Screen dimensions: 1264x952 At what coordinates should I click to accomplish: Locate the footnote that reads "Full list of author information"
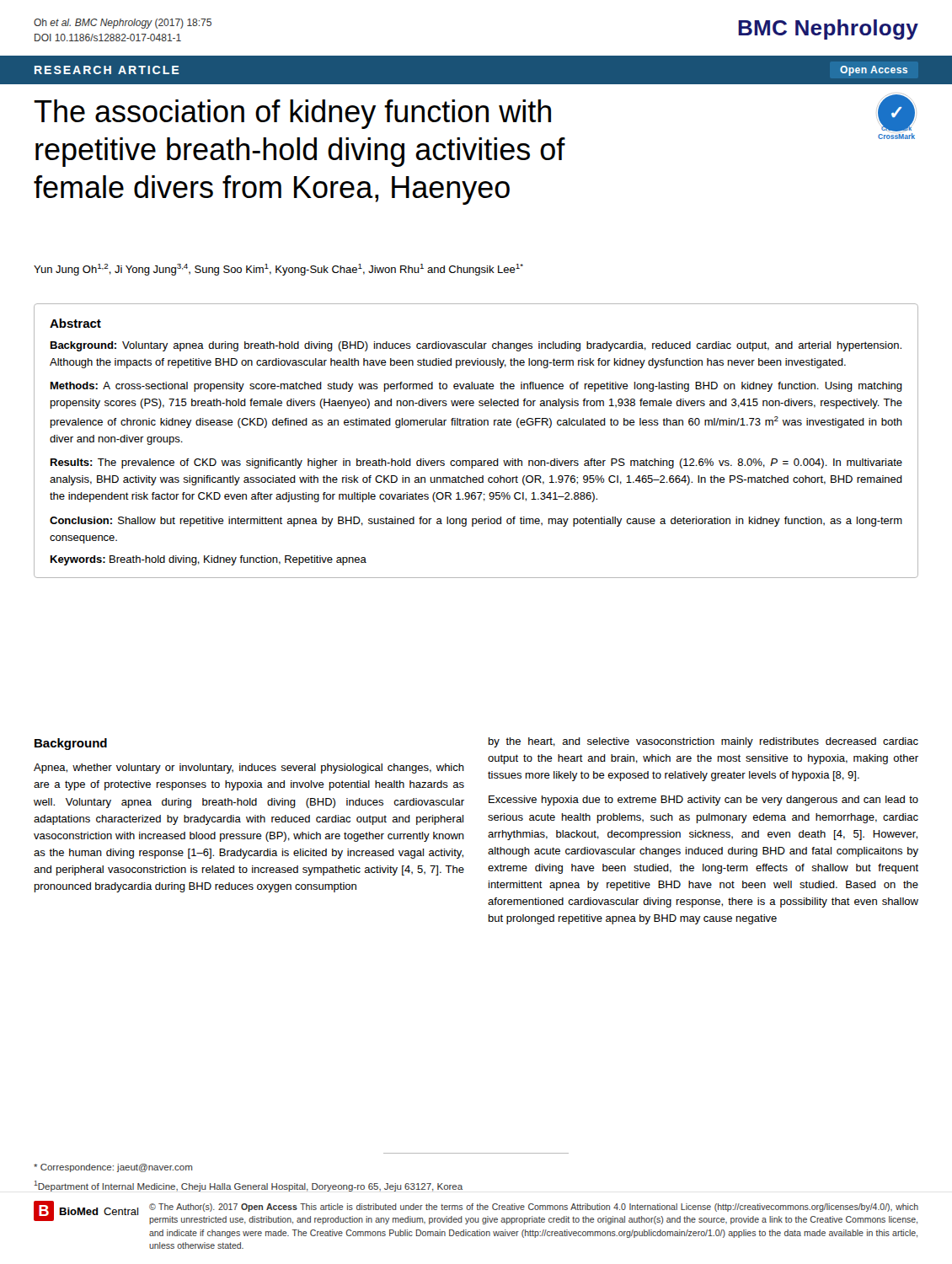[x=171, y=1203]
